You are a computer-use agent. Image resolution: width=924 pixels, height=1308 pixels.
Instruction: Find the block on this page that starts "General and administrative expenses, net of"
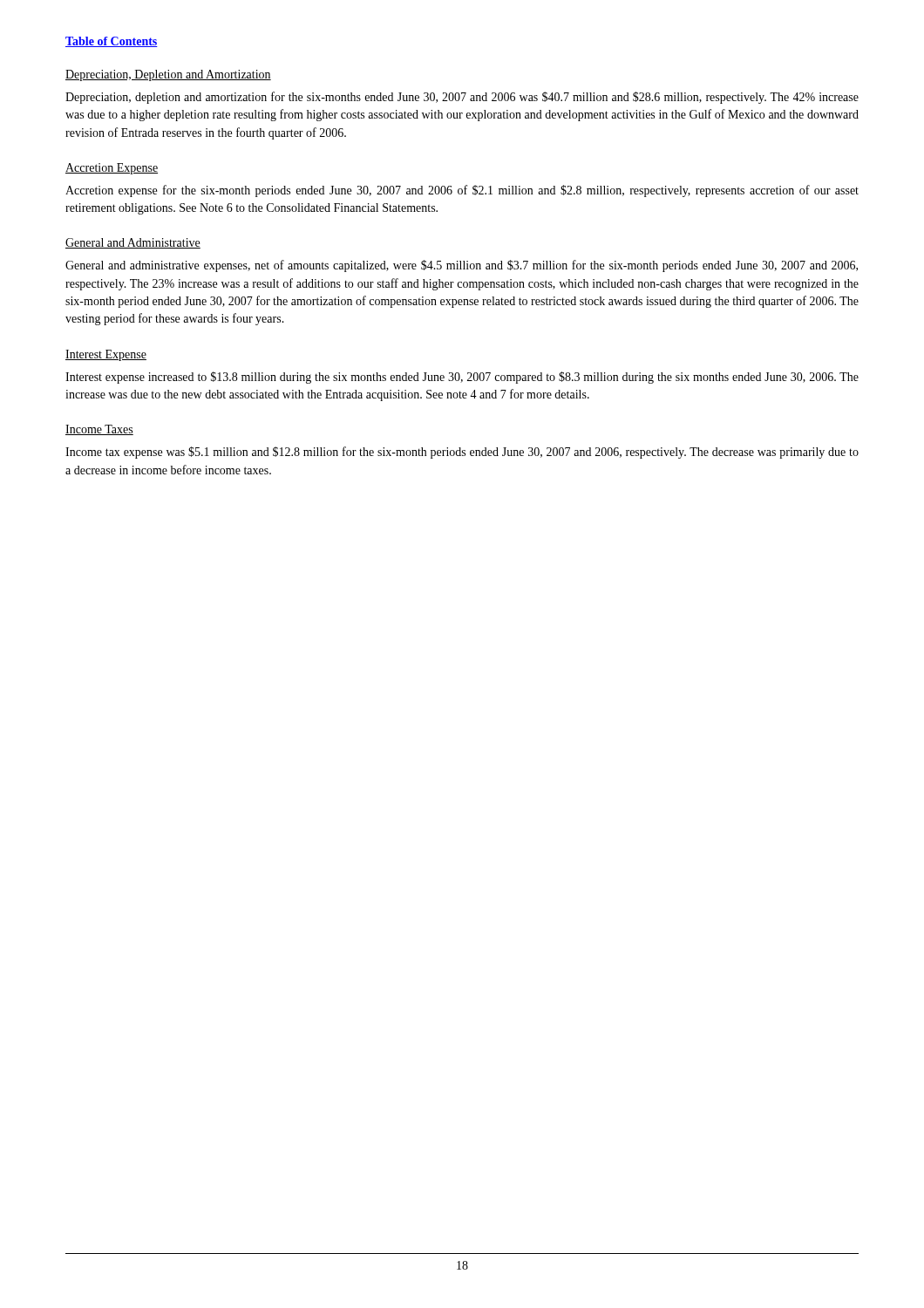click(462, 292)
